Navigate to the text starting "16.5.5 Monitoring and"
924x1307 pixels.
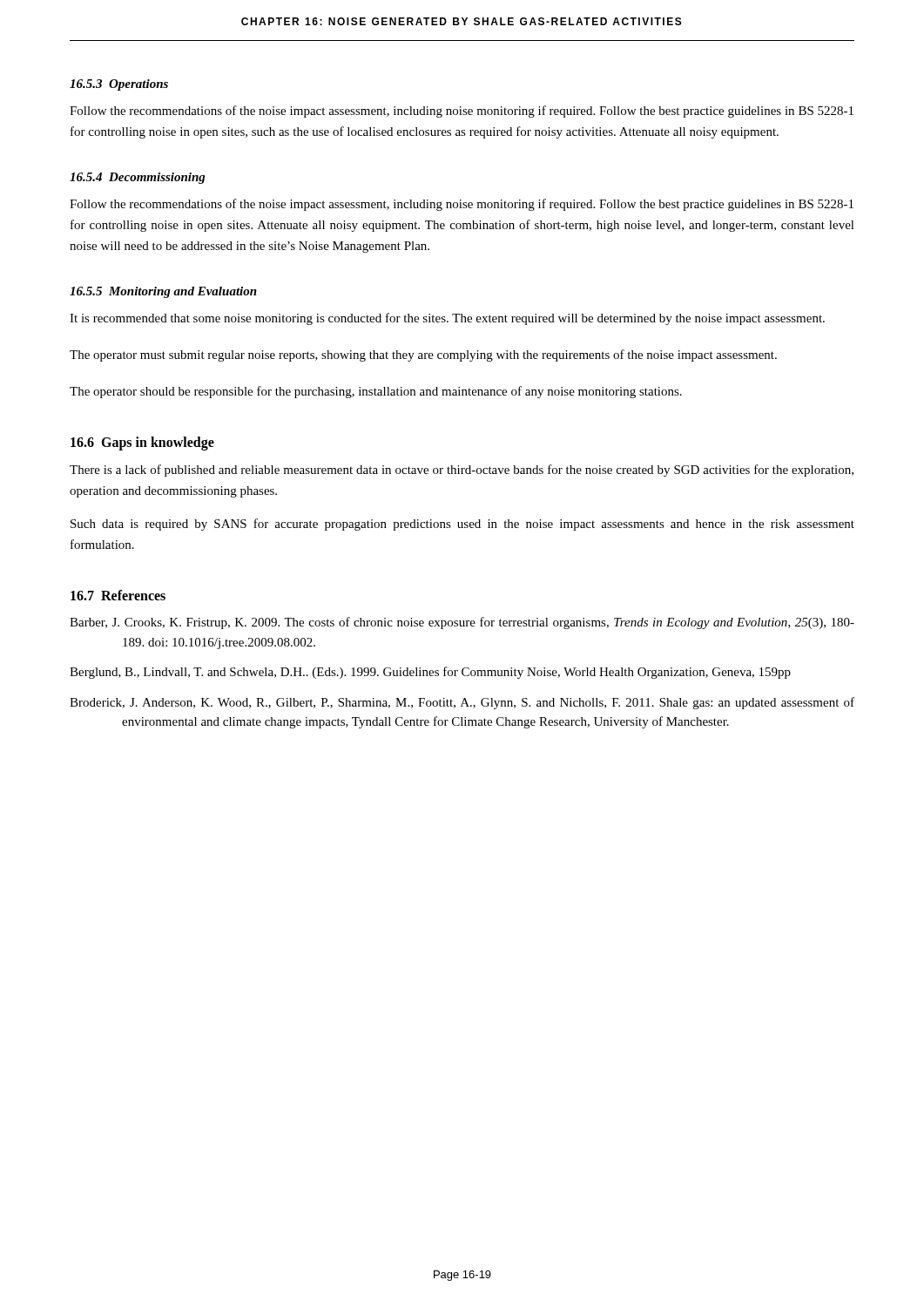point(163,291)
